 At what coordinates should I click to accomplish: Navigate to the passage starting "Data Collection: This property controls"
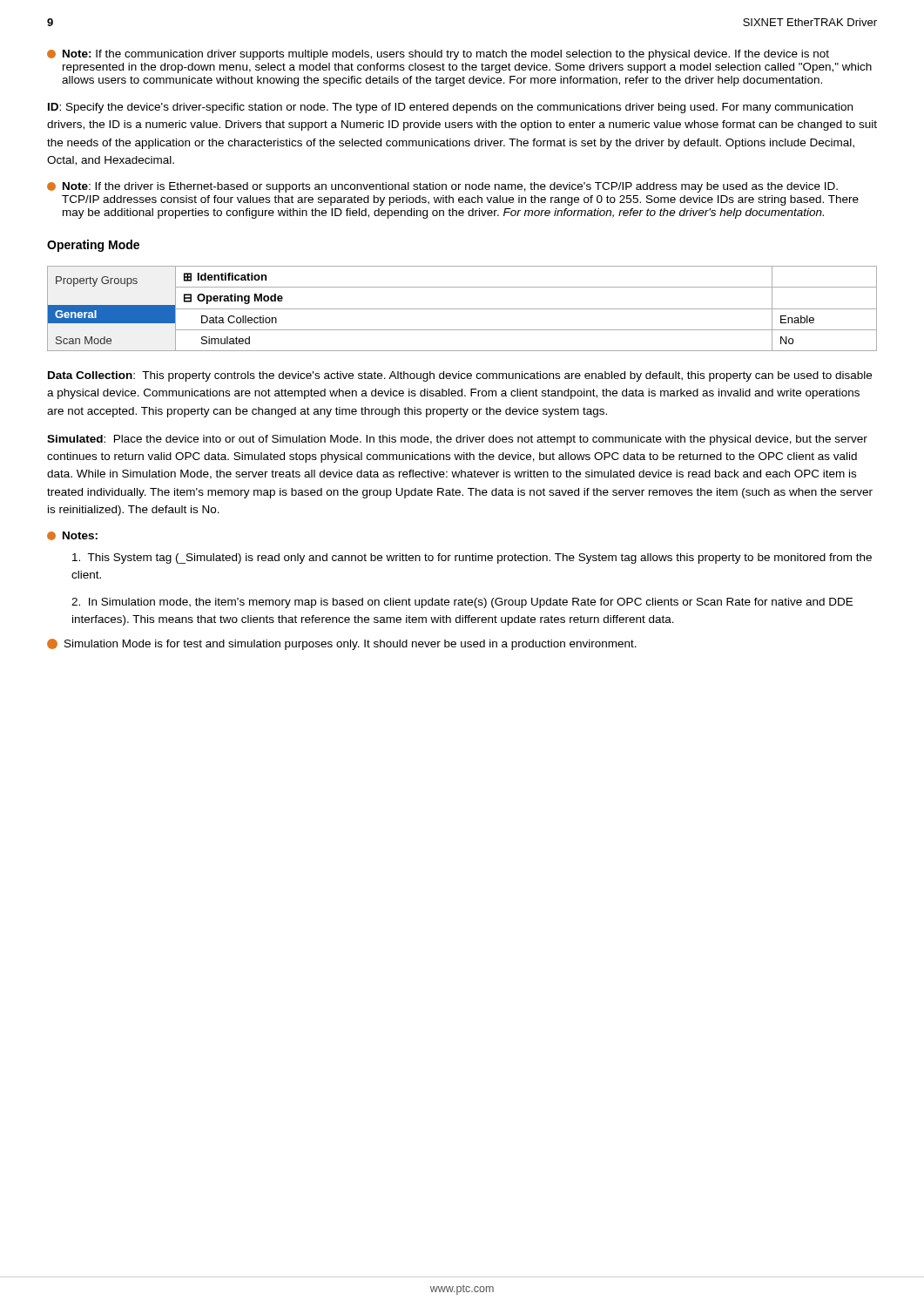460,393
